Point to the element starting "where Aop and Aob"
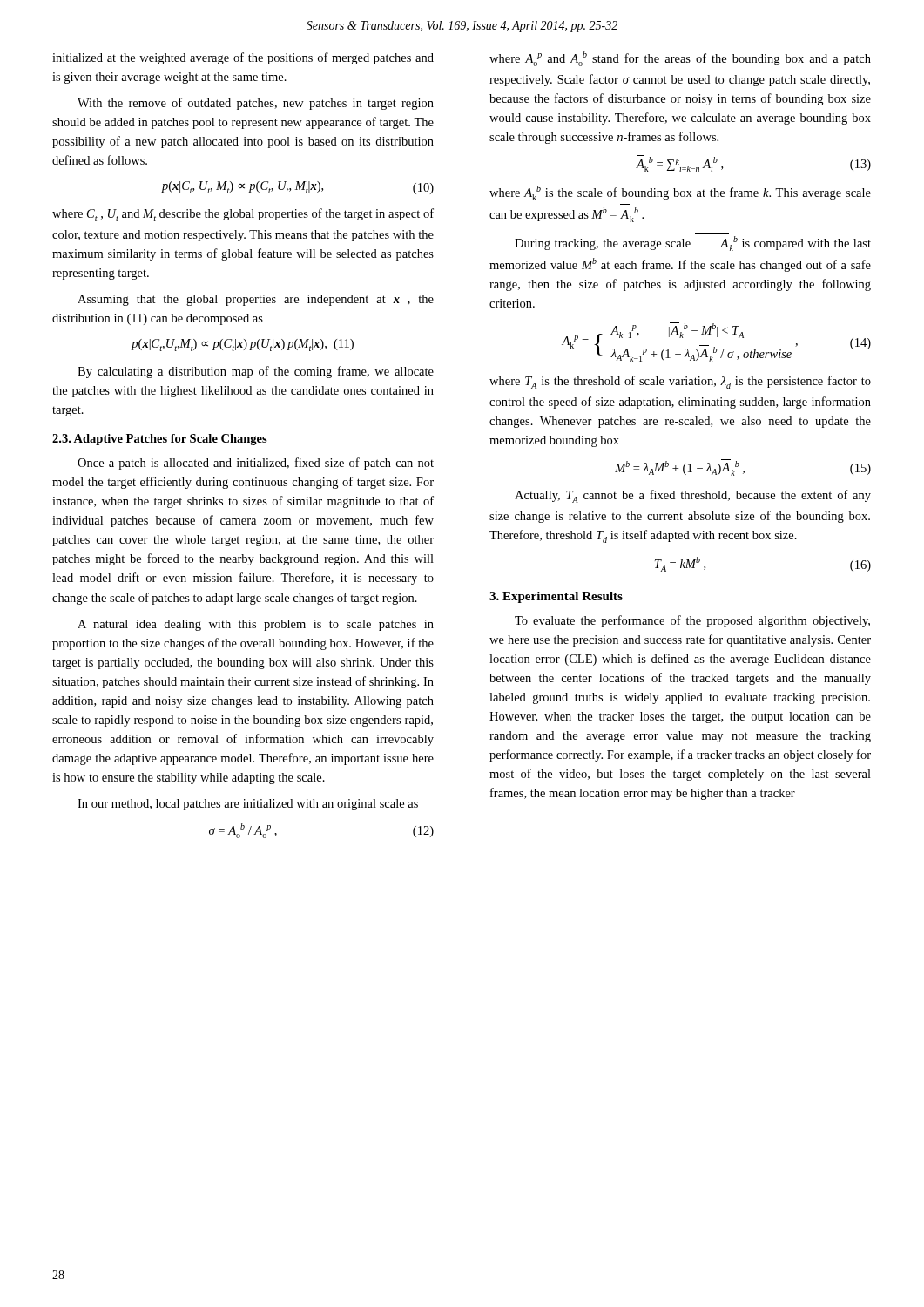Image resolution: width=924 pixels, height=1307 pixels. coord(680,97)
